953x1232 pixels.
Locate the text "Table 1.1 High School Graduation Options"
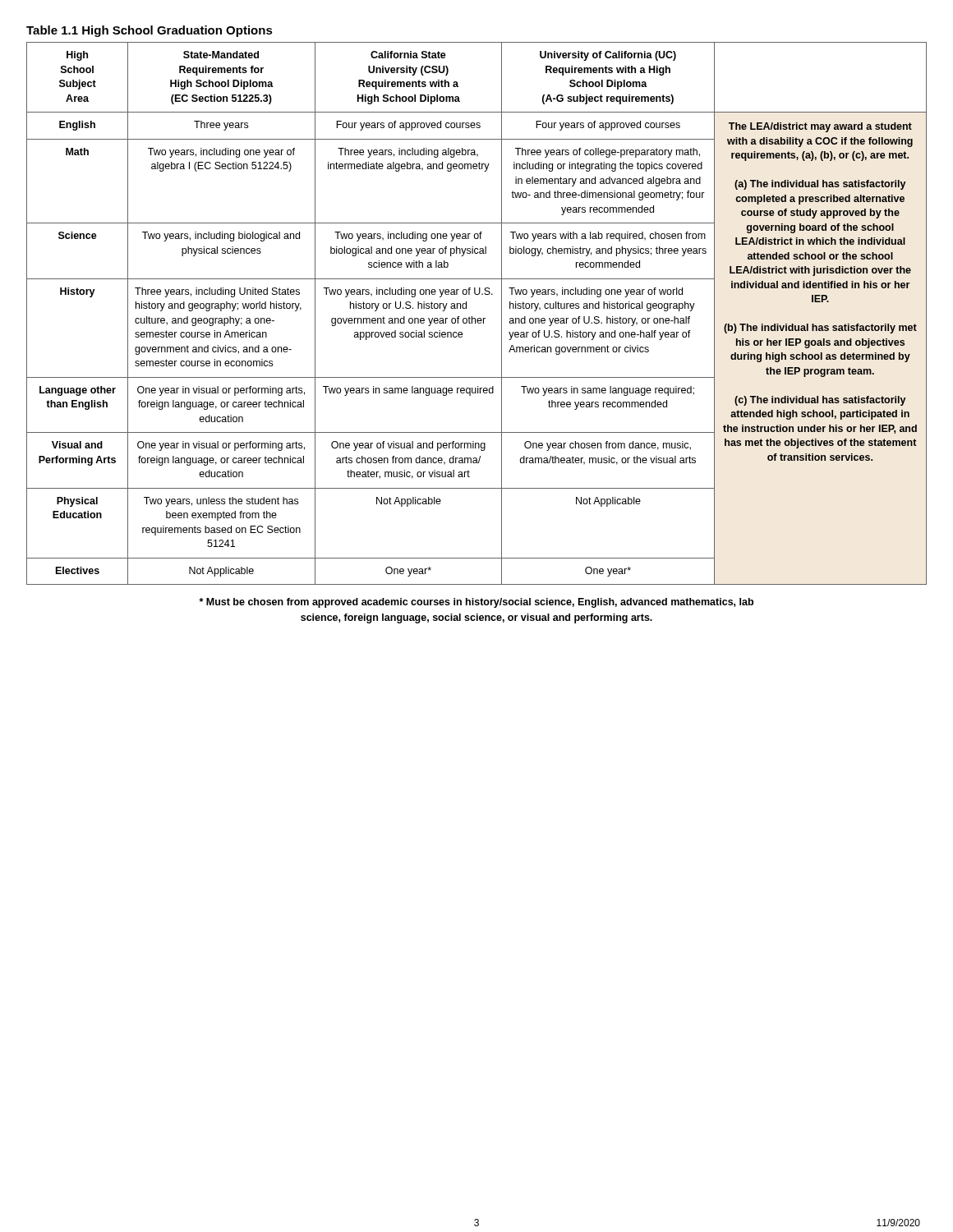(149, 30)
